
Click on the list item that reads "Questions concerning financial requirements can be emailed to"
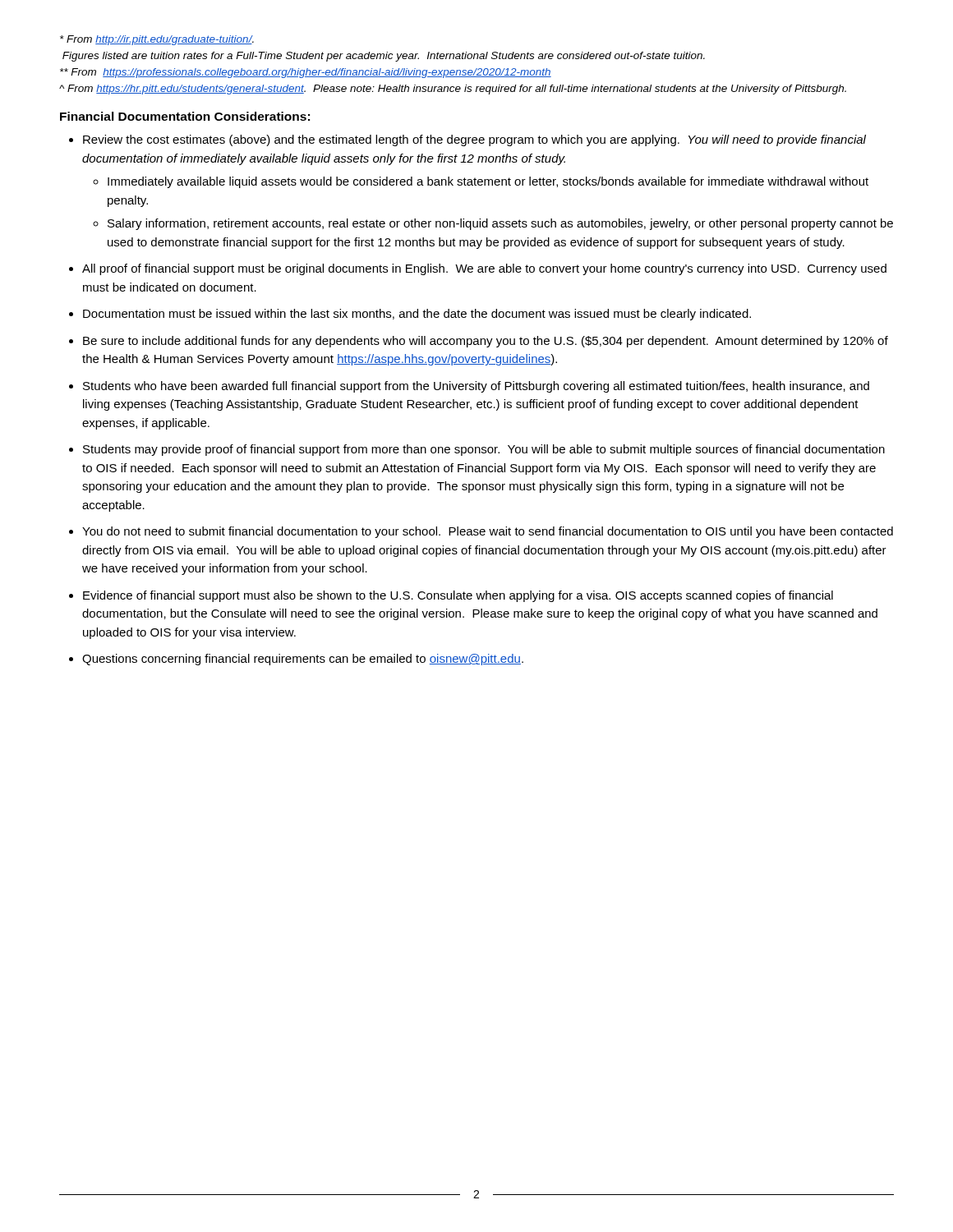303,659
